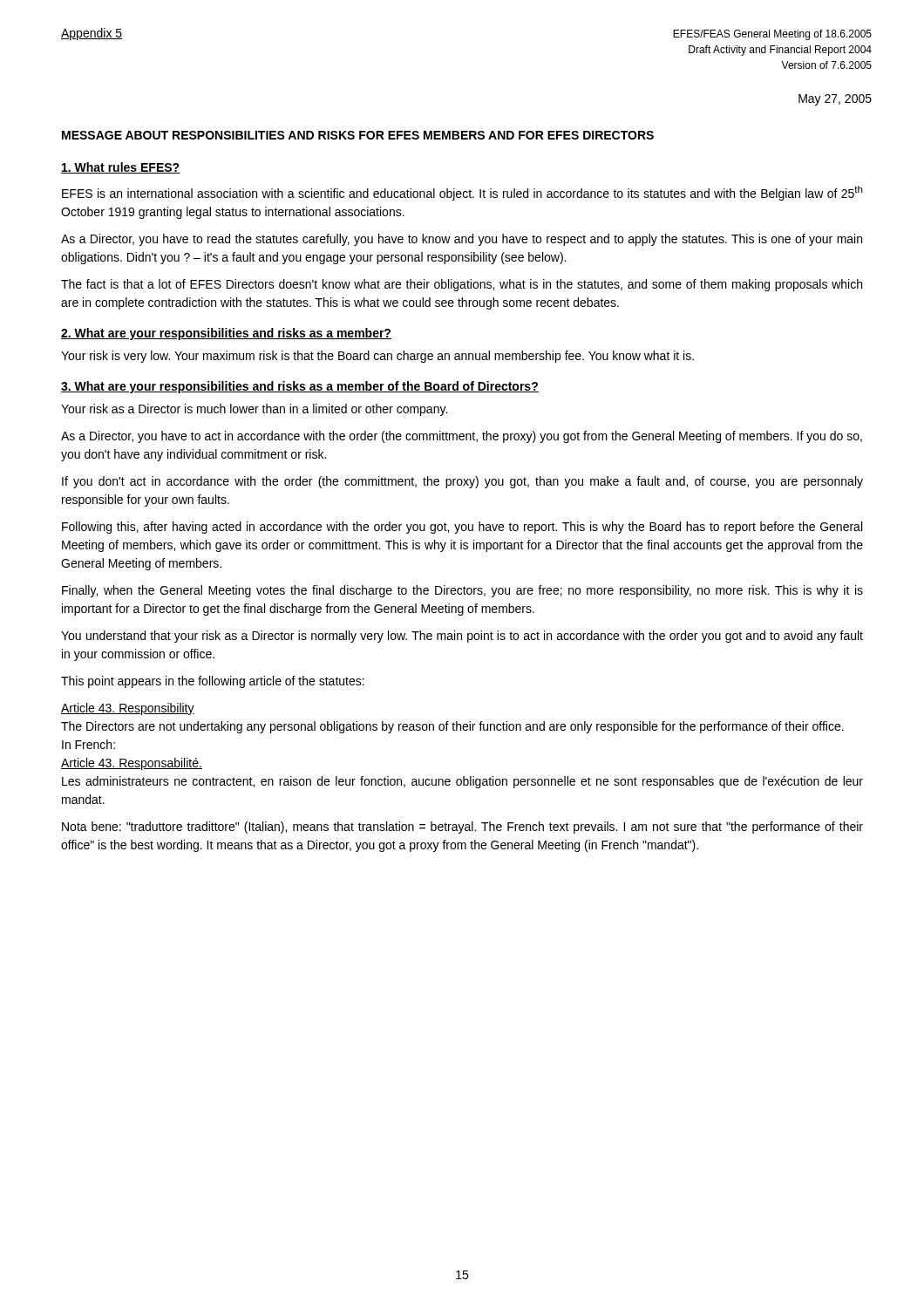Locate the title with the text "MESSAGE ABOUT RESPONSIBILITIES AND"
This screenshot has height=1308, width=924.
point(462,136)
